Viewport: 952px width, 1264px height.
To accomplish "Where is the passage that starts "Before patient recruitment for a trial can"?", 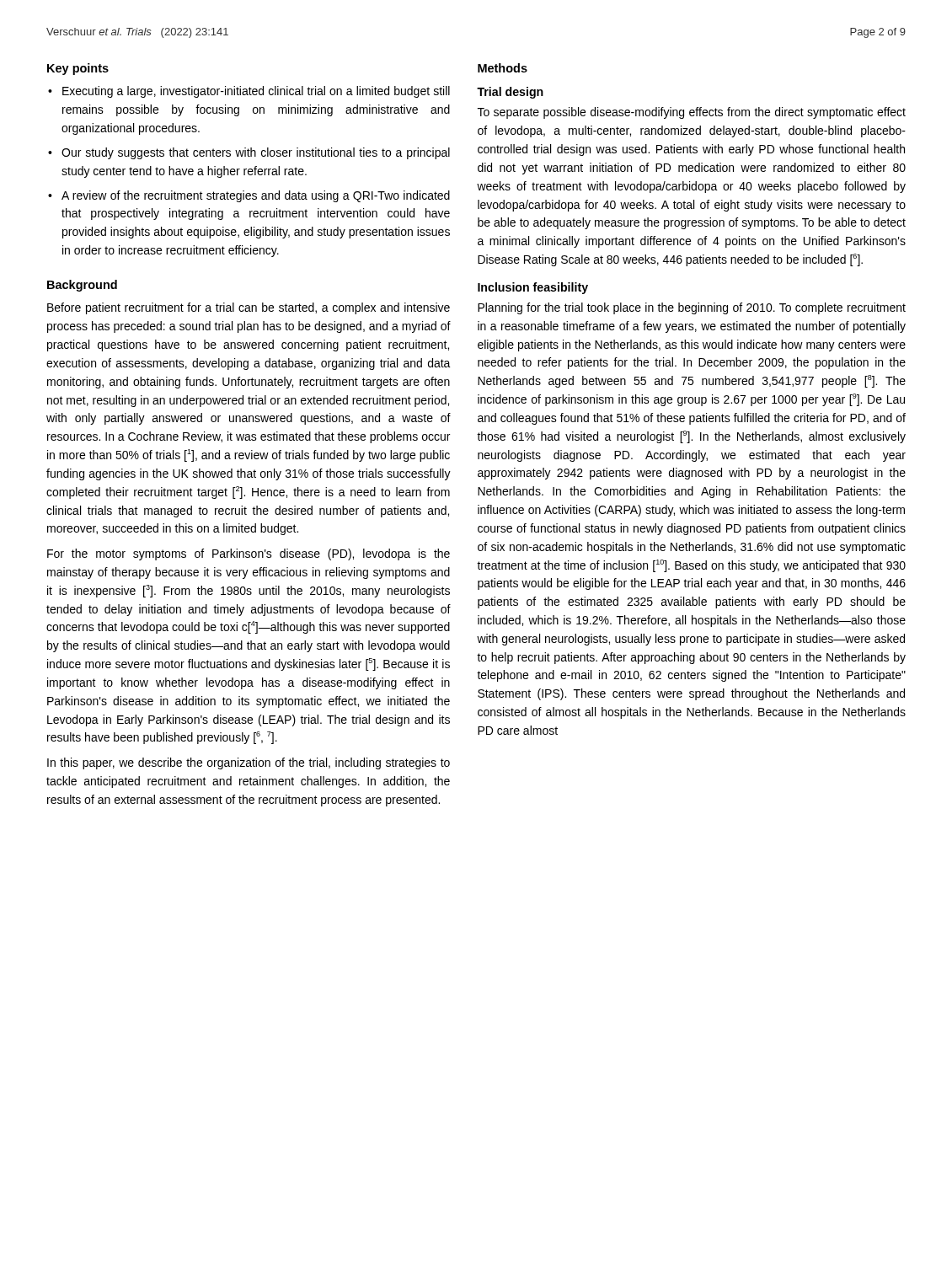I will (x=248, y=418).
